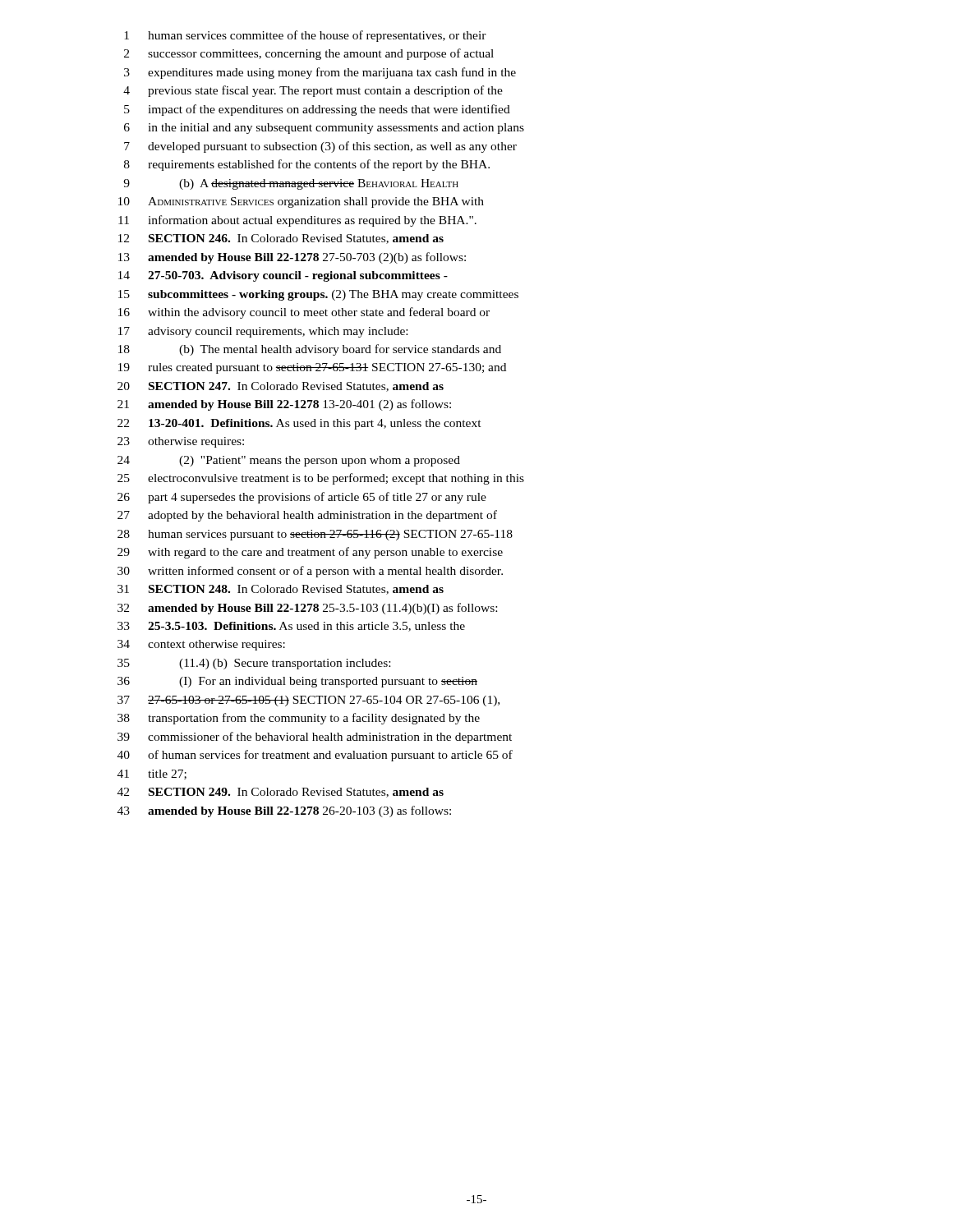
Task: Click the passage that begins "24(2) "Patient" means the"
Action: point(485,515)
